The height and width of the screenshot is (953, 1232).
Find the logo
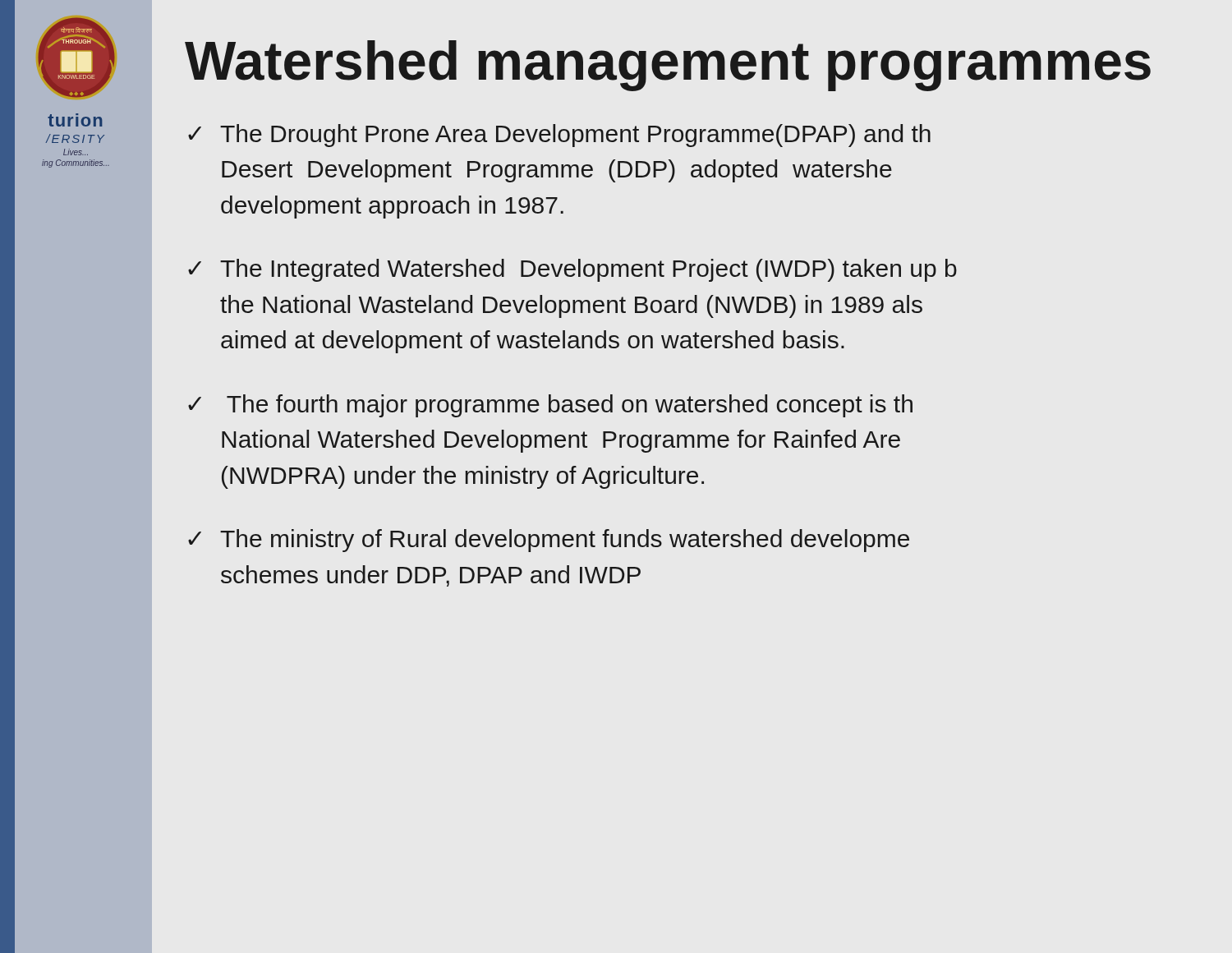point(76,92)
